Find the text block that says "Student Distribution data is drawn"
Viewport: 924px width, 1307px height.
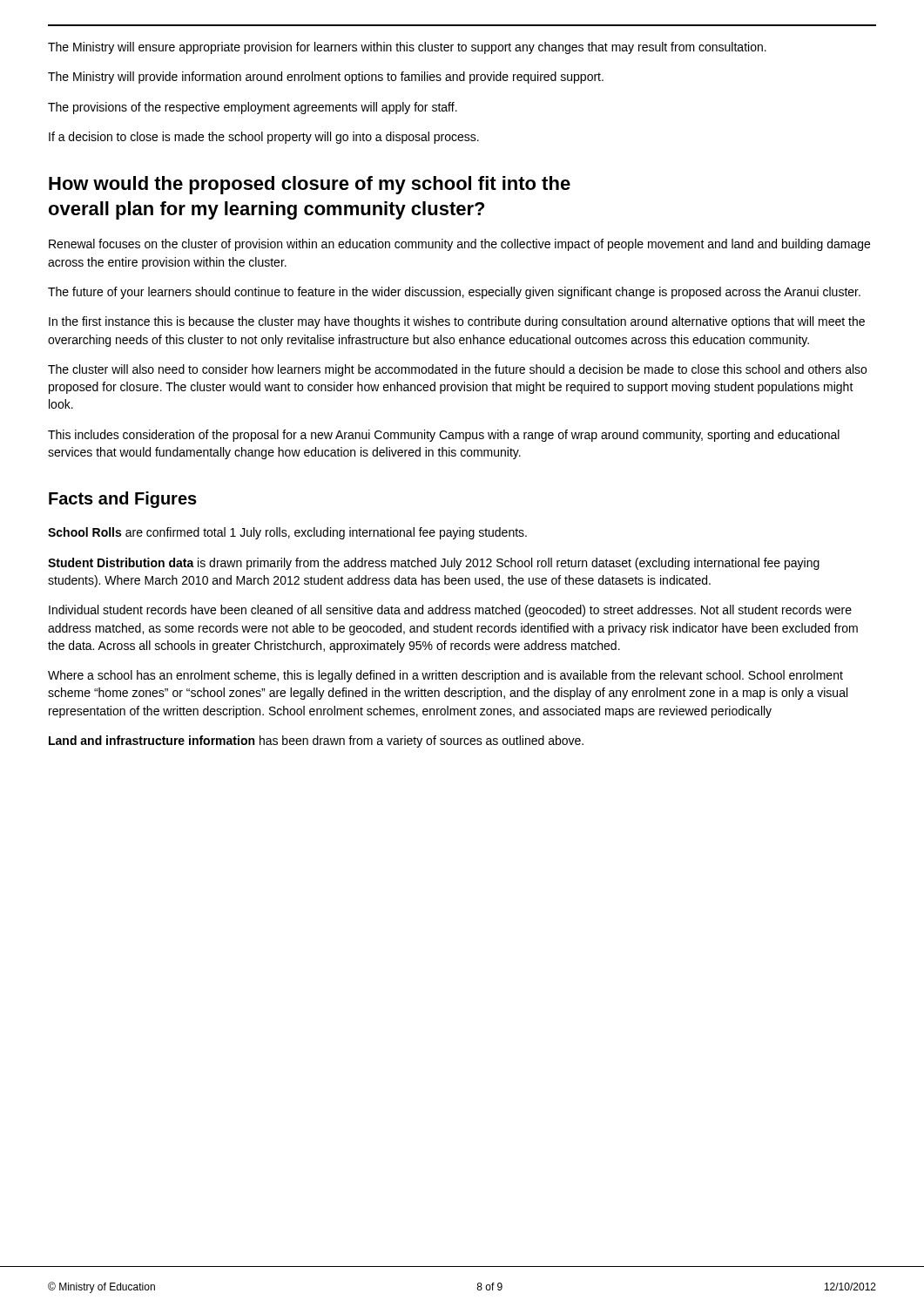coord(434,571)
